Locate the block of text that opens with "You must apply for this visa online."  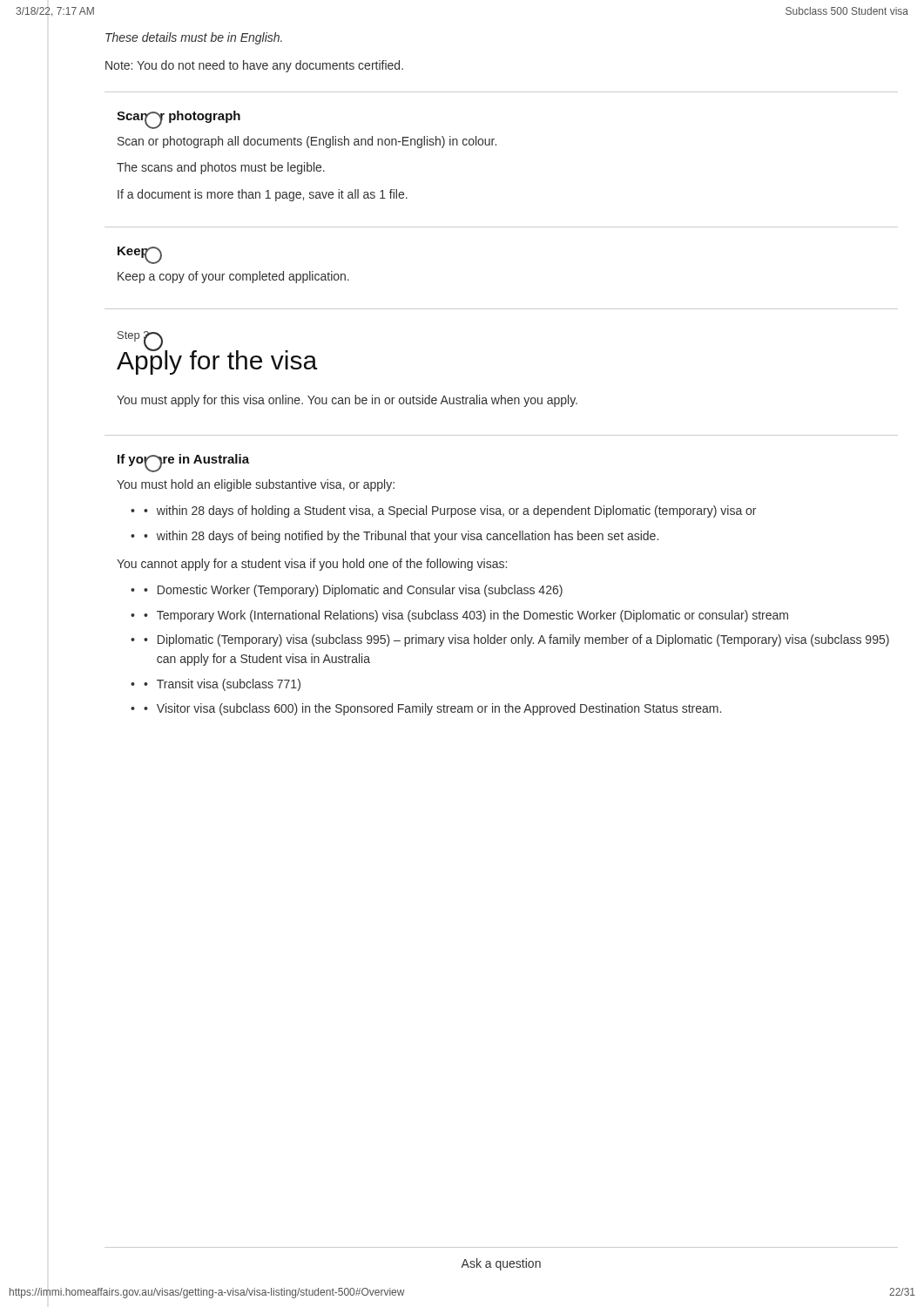347,400
